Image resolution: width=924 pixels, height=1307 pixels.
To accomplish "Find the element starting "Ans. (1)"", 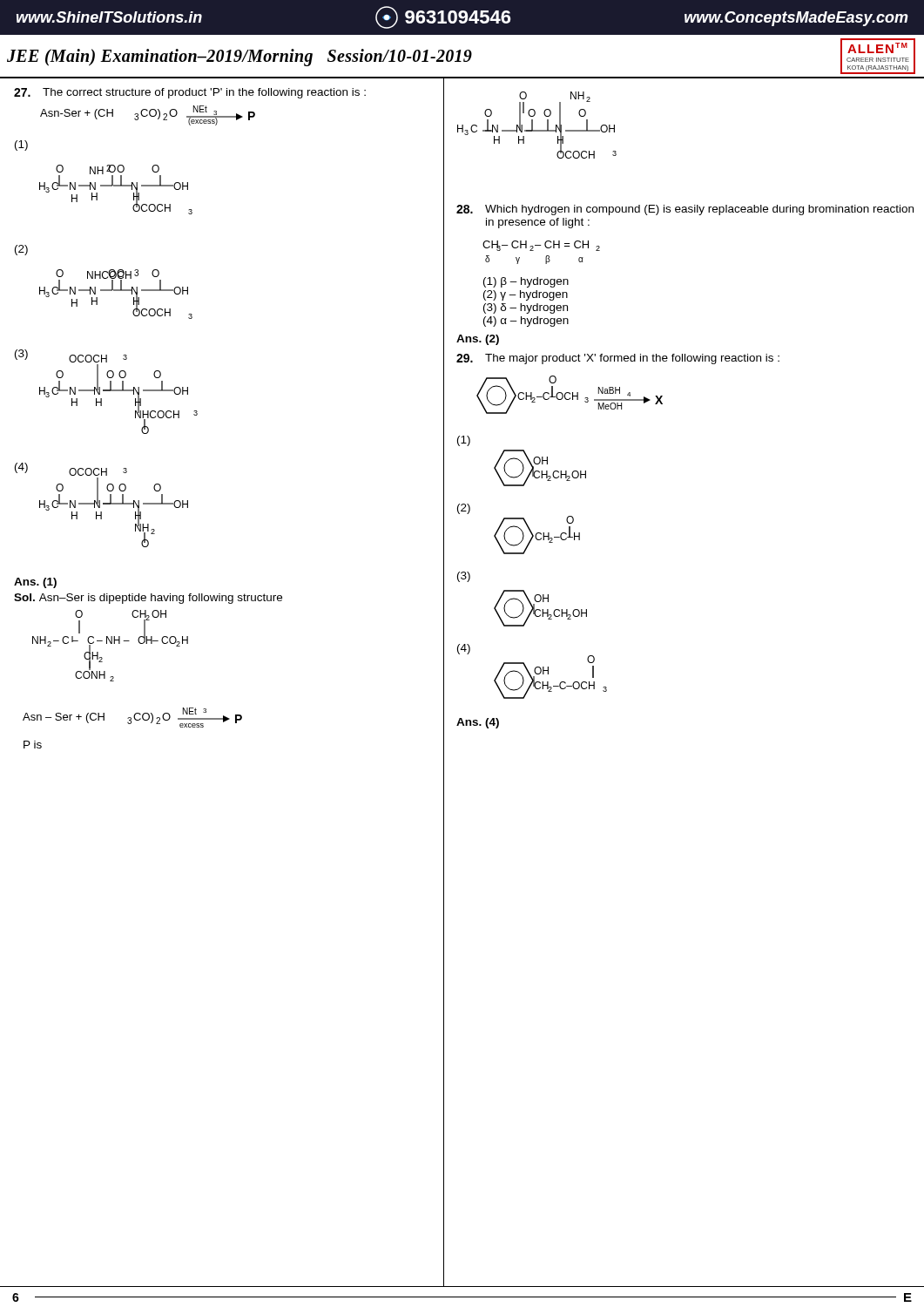I will pos(35,582).
